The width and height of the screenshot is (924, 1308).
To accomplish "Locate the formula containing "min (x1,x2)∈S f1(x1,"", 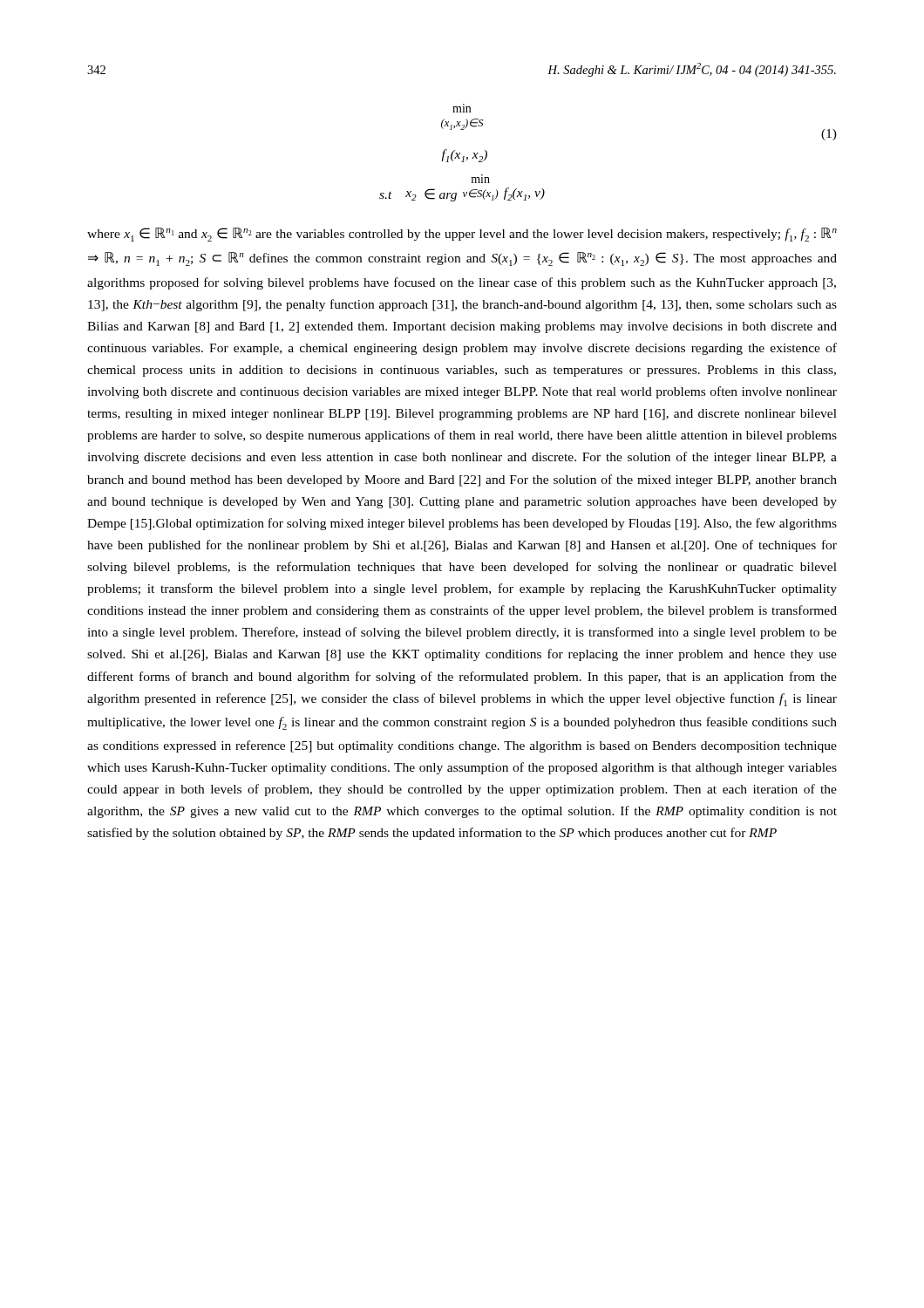I will (462, 152).
